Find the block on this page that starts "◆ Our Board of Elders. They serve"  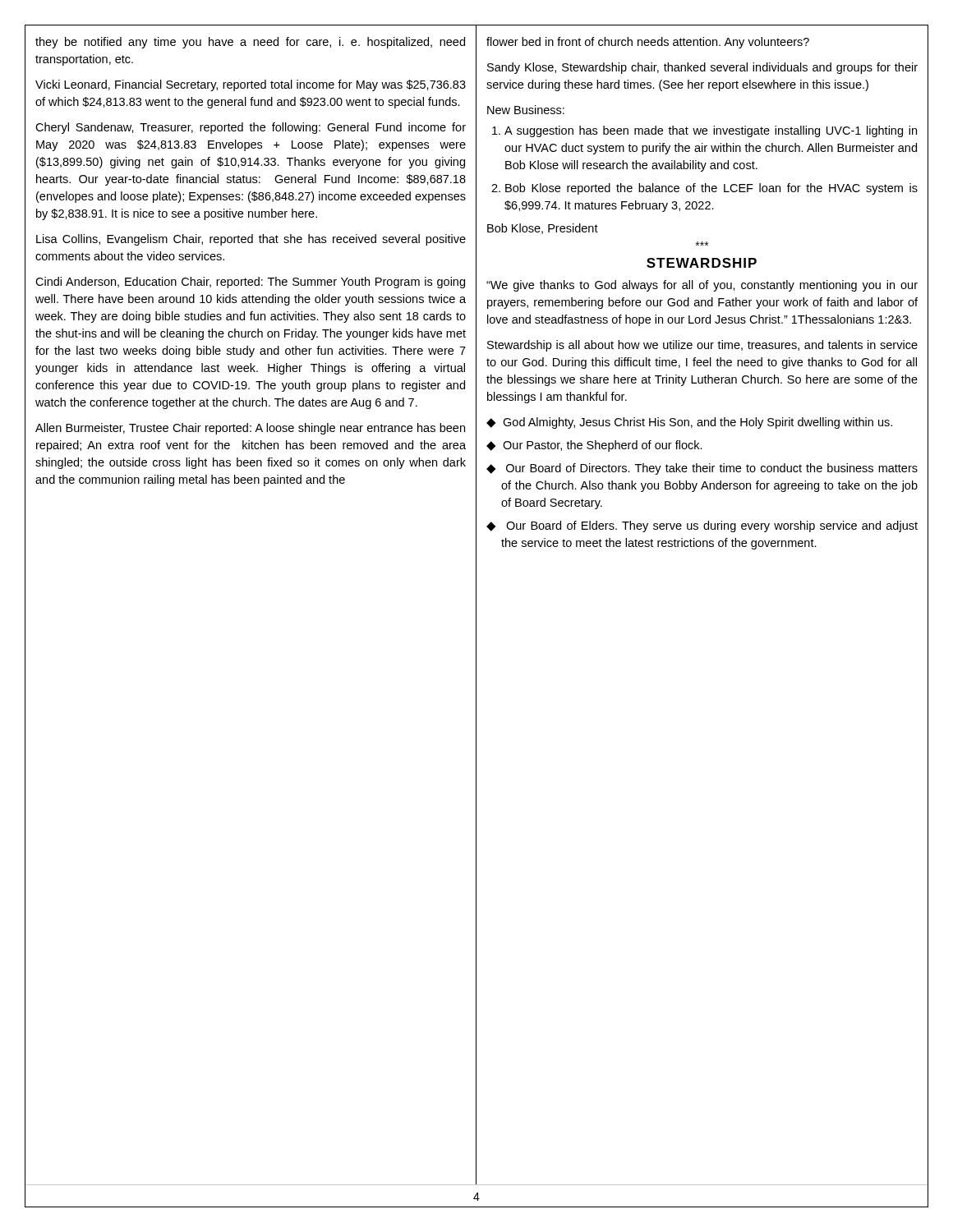coord(702,535)
